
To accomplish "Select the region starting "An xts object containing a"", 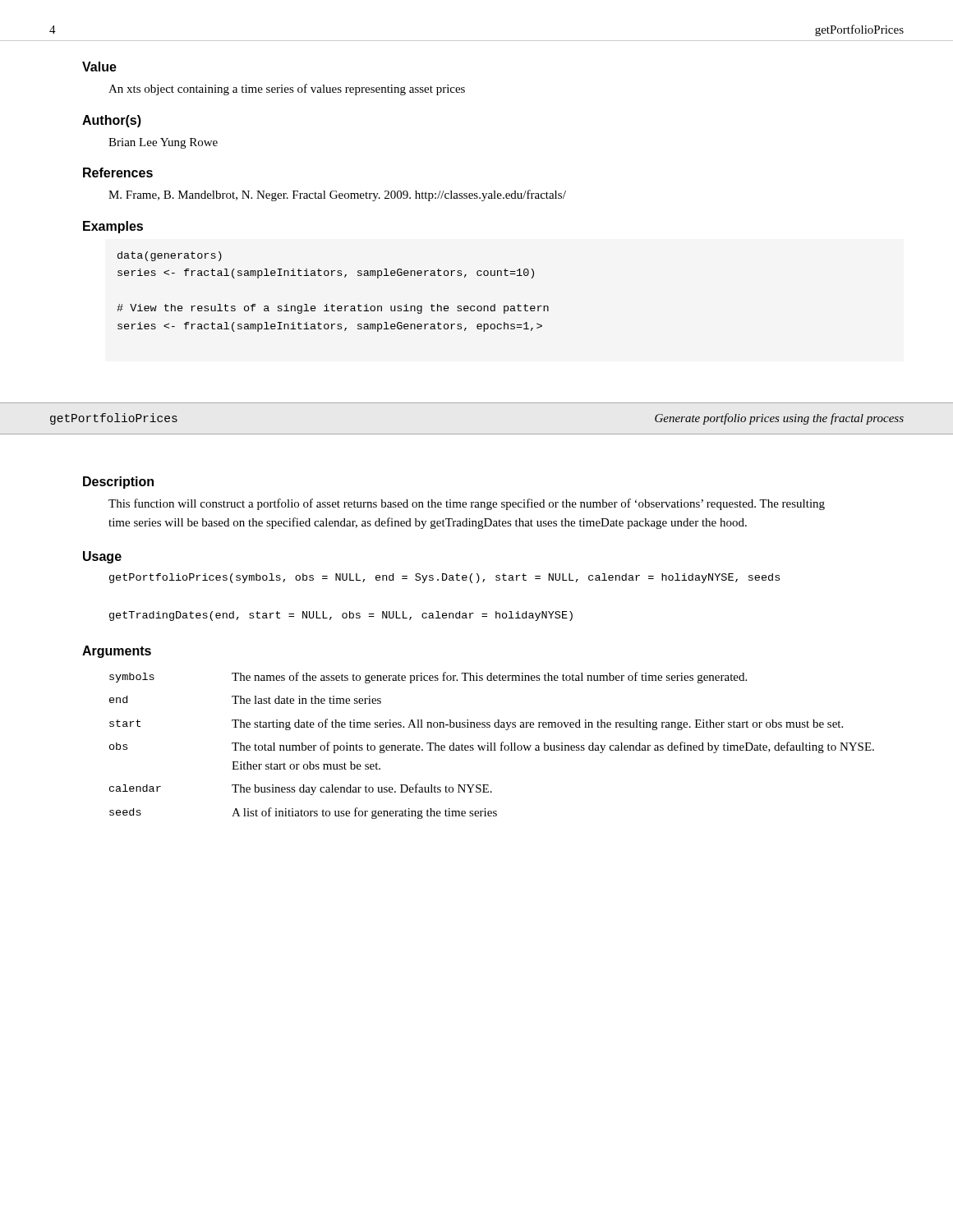I will click(x=287, y=89).
